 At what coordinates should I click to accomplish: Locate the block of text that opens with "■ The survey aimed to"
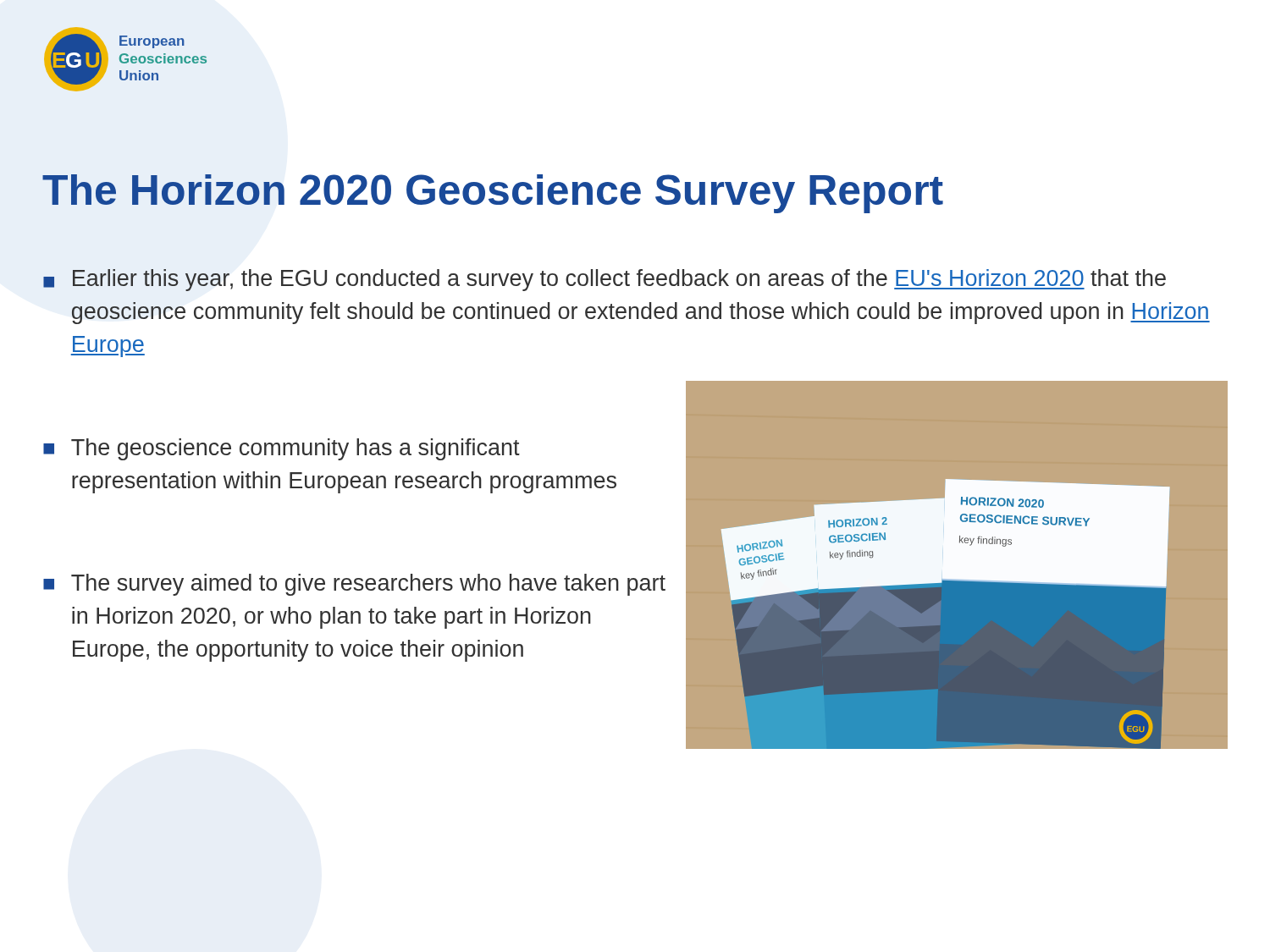pos(356,617)
